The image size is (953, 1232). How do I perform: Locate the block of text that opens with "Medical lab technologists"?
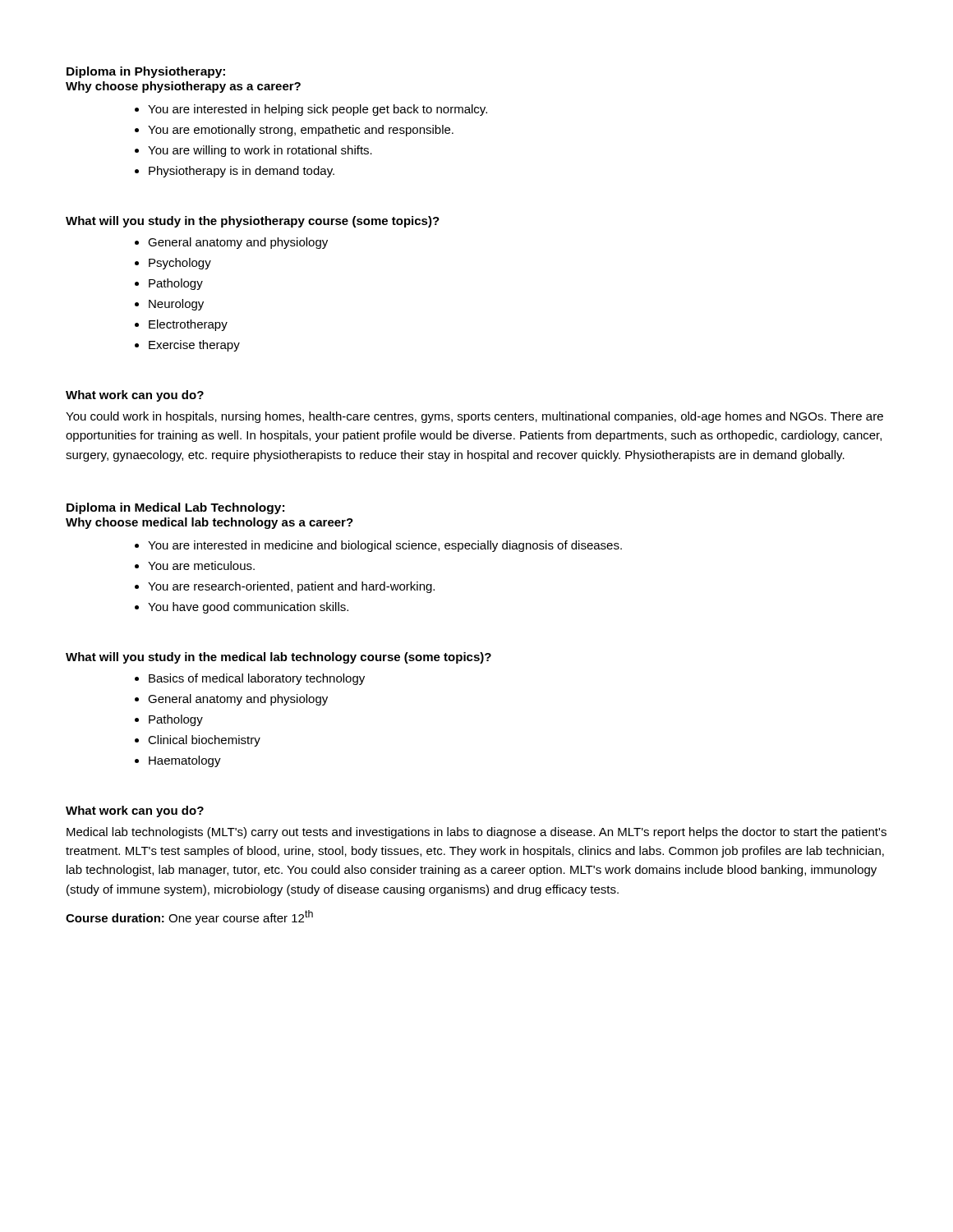(x=476, y=860)
